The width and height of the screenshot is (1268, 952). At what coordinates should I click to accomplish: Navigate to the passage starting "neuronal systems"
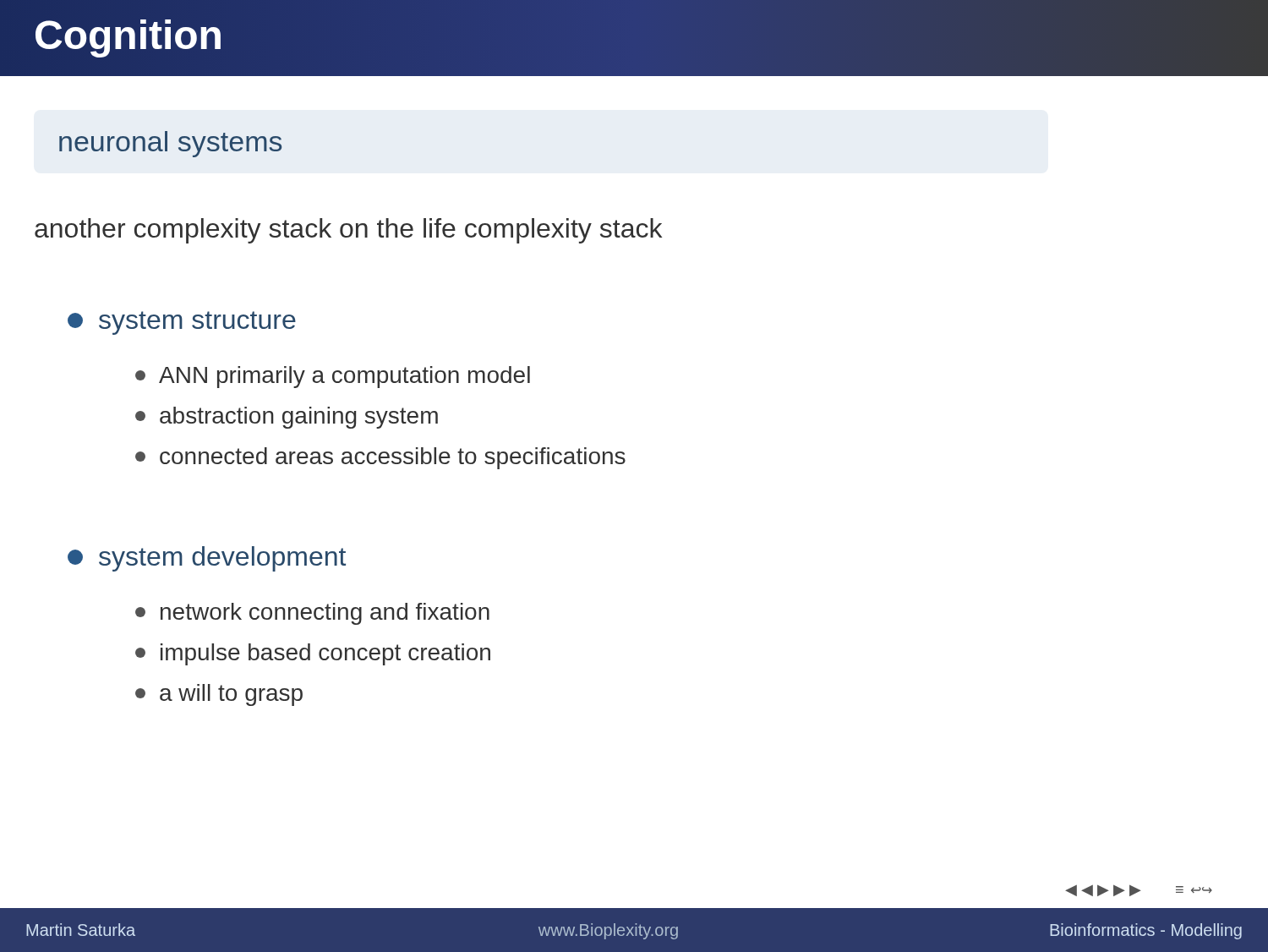click(x=170, y=141)
